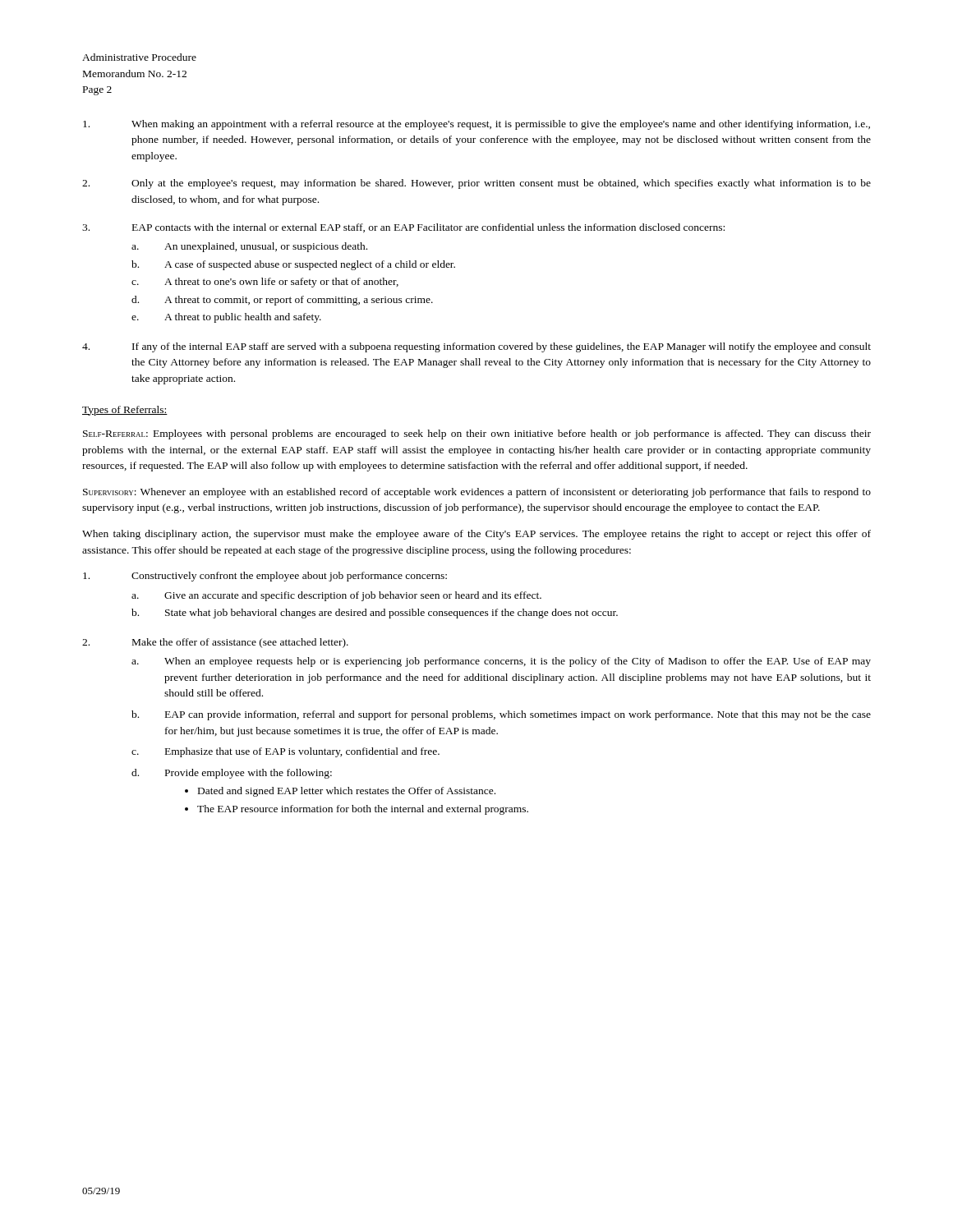Select the block starting "Constructively confront the employee about"
This screenshot has height=1232, width=953.
tap(476, 595)
